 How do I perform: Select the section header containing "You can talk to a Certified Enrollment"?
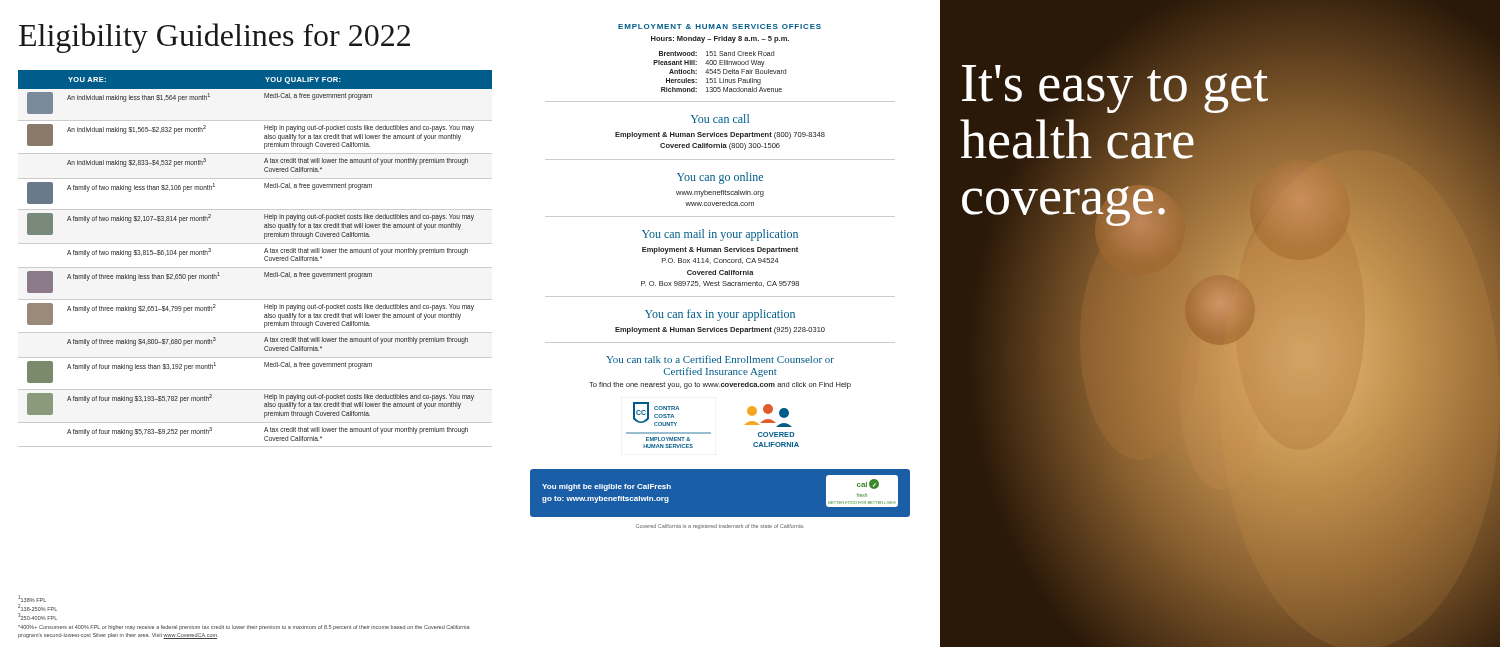[x=720, y=365]
